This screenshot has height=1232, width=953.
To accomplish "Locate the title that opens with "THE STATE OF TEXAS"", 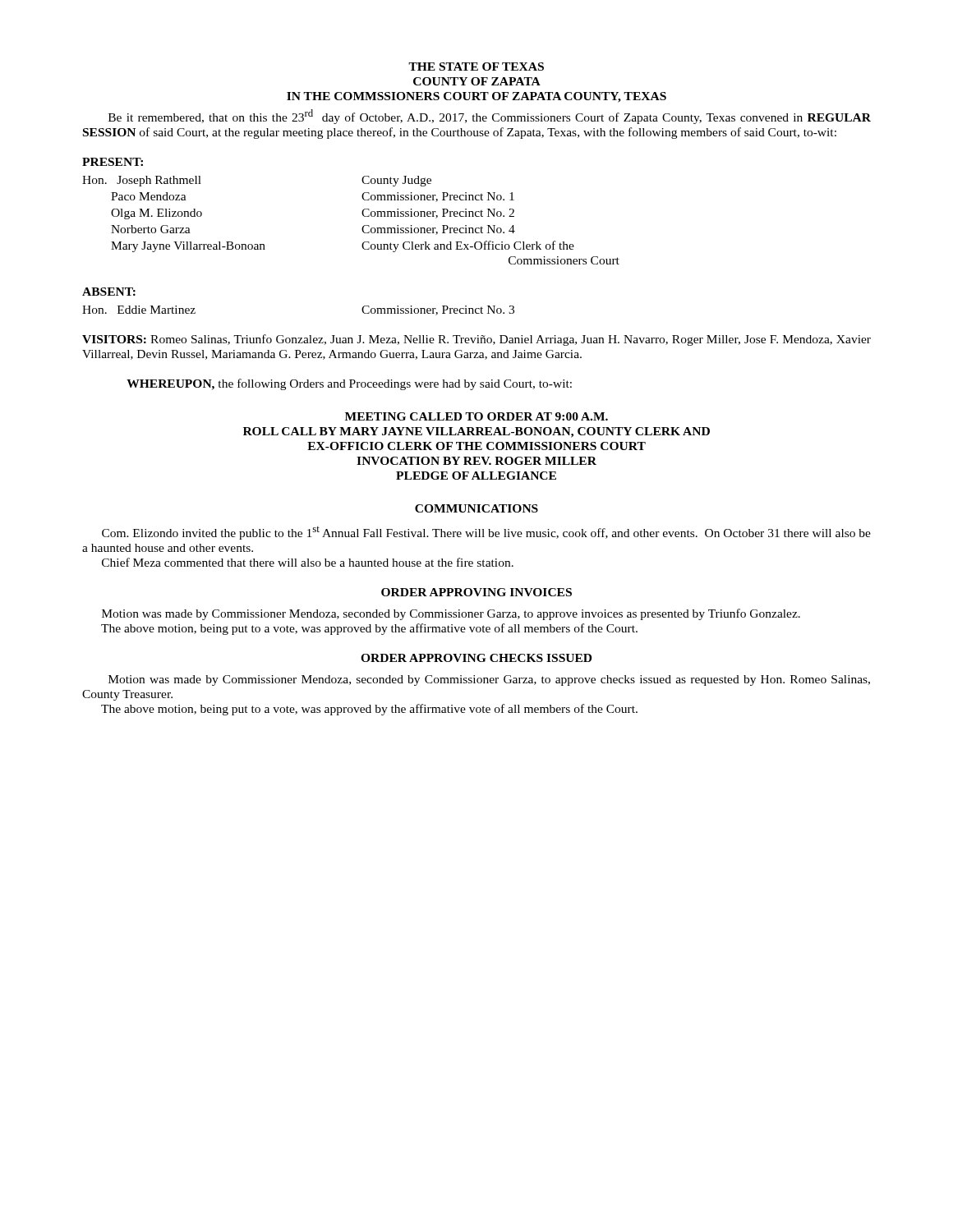I will pos(476,81).
